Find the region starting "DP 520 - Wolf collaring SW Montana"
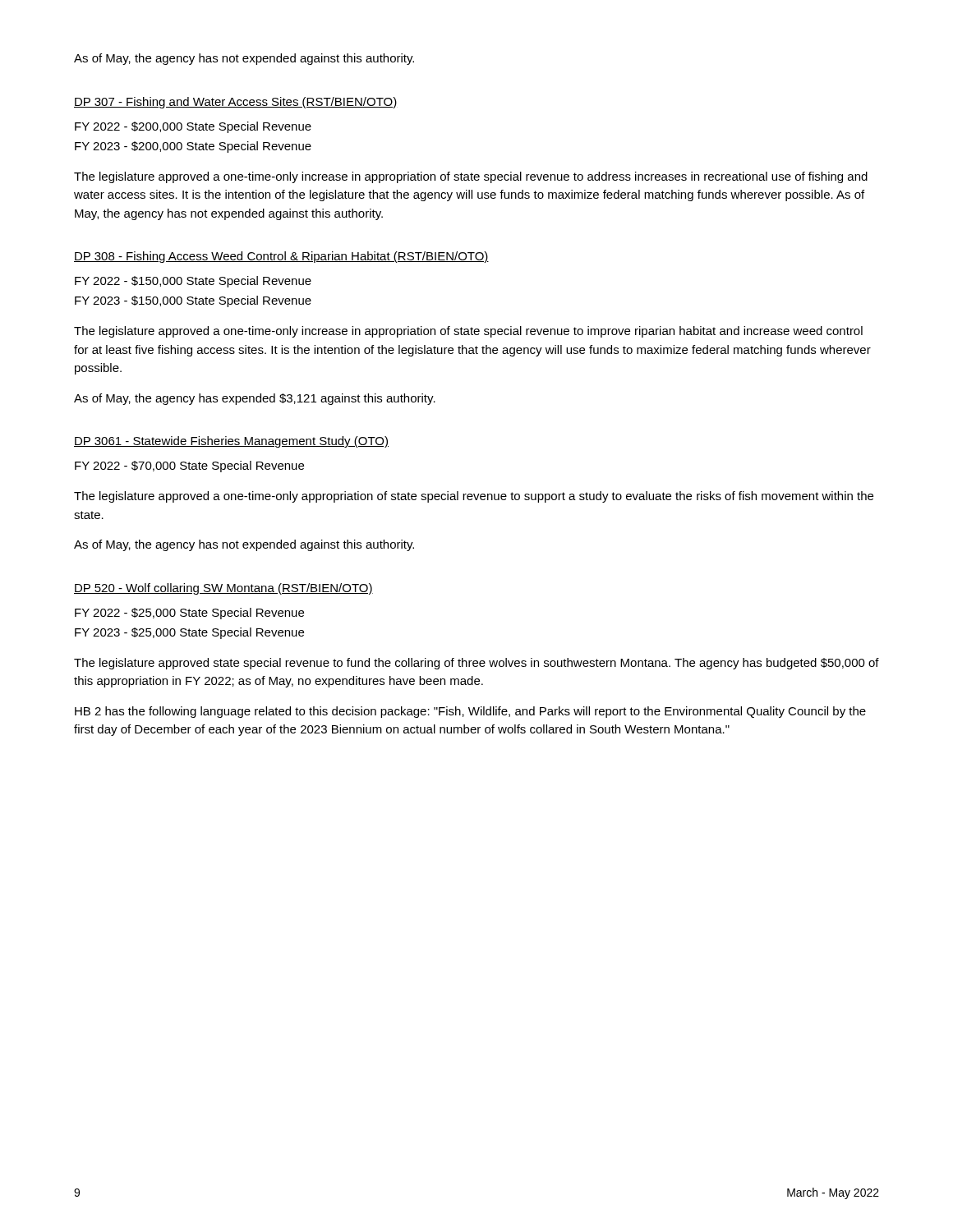Viewport: 953px width, 1232px height. (x=223, y=587)
